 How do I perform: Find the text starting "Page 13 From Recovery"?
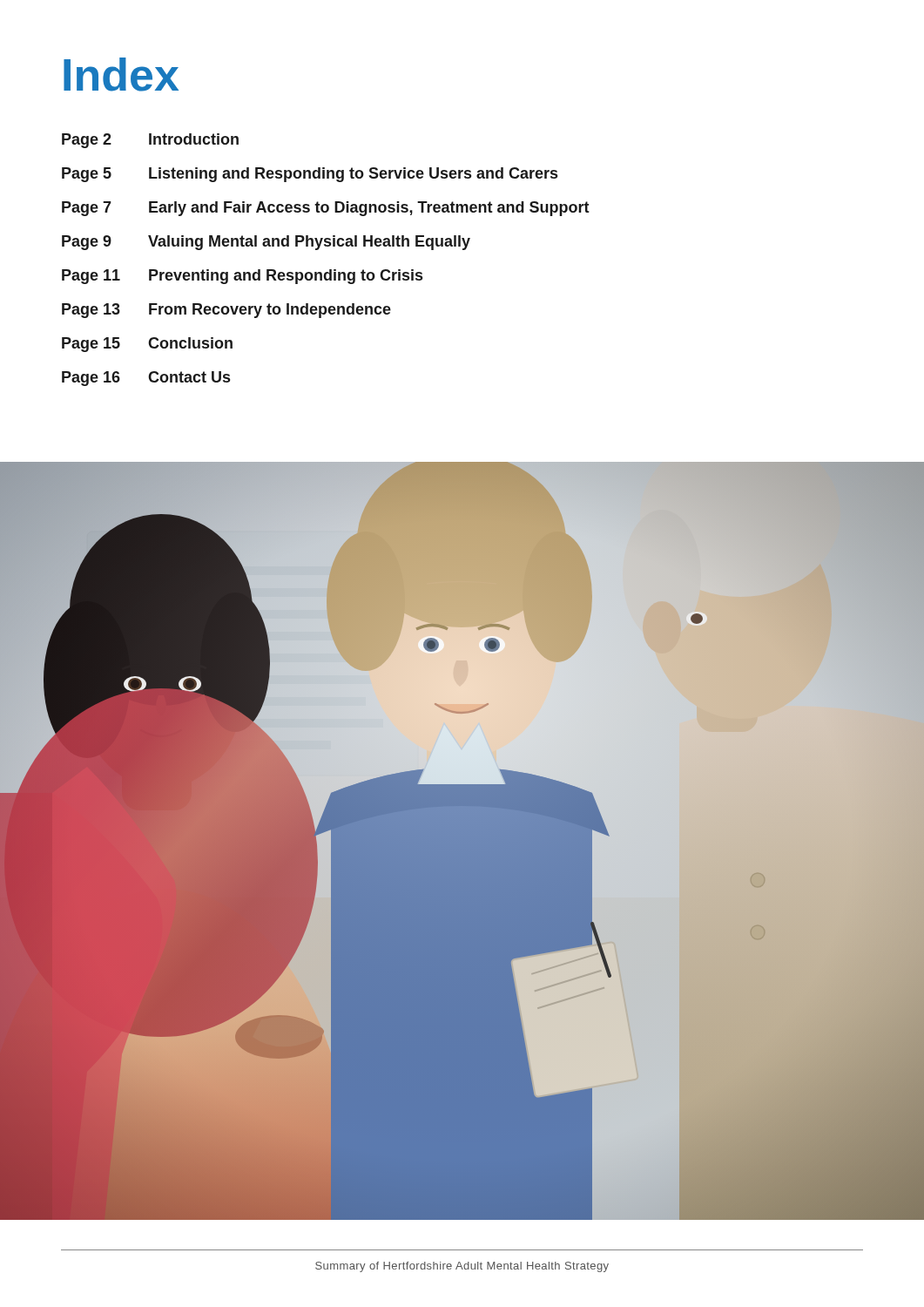click(226, 310)
